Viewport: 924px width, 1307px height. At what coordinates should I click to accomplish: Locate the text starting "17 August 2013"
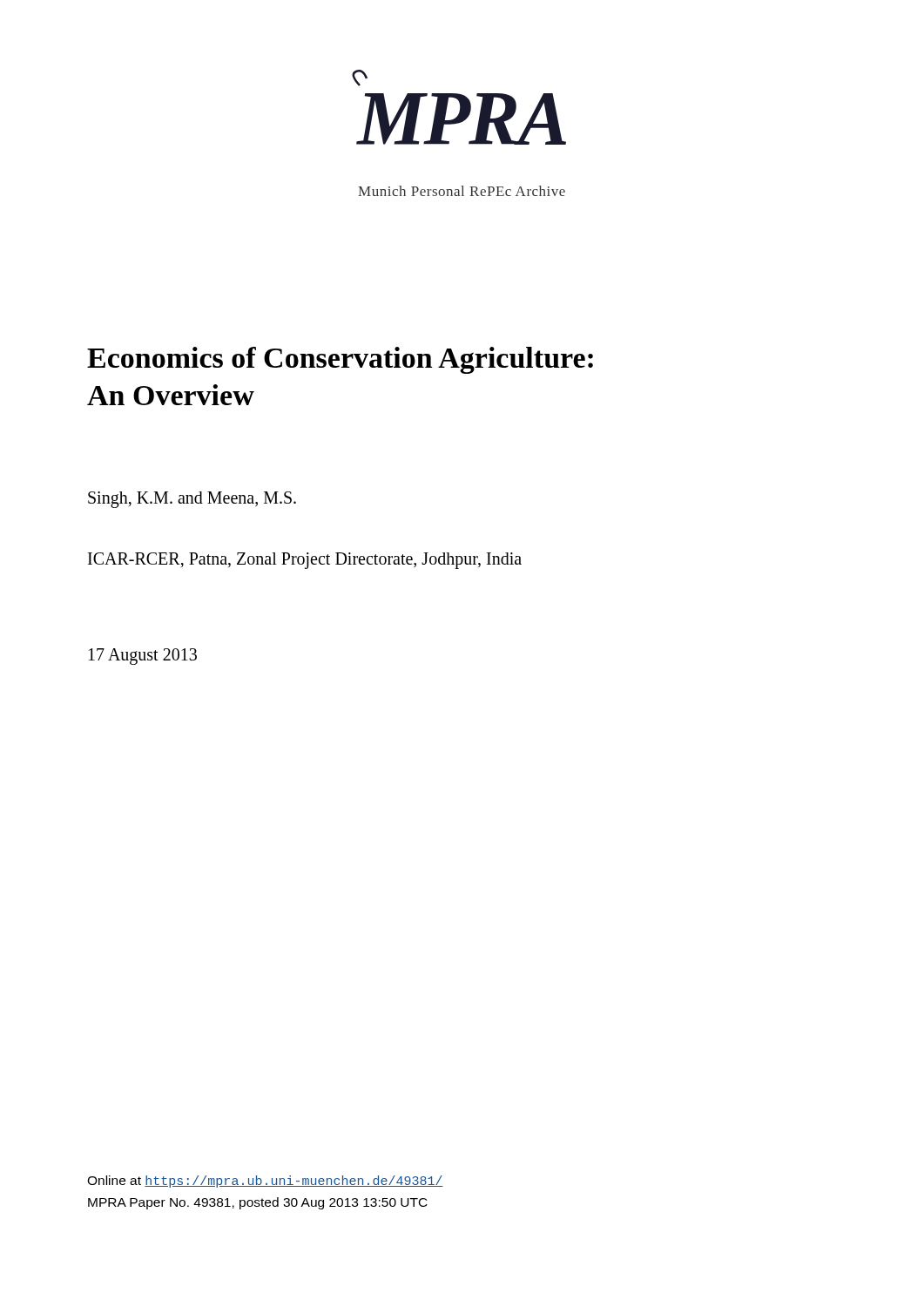point(143,657)
